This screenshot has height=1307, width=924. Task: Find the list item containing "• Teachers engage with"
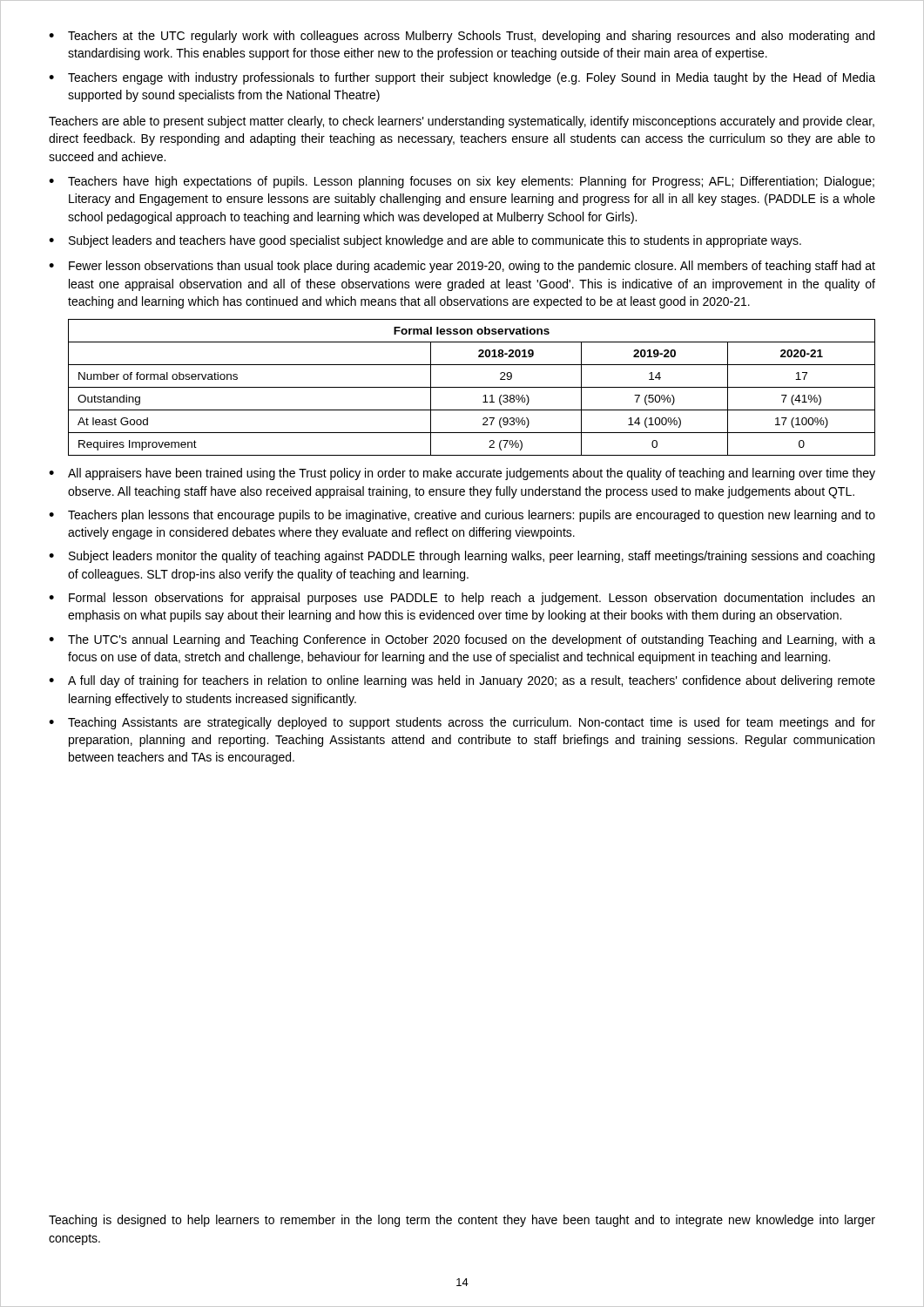click(462, 86)
